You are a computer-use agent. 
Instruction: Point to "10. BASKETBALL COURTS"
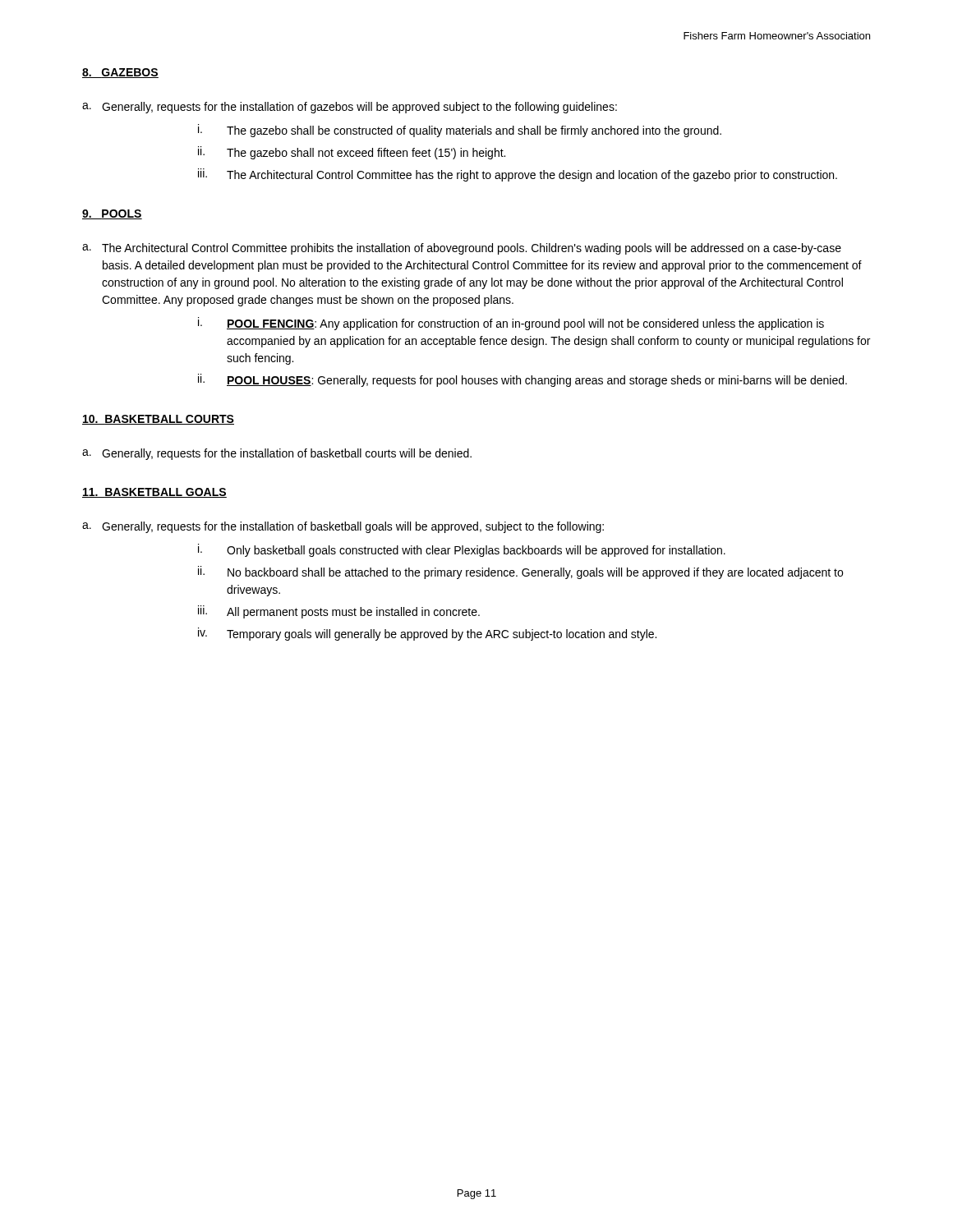[x=158, y=419]
